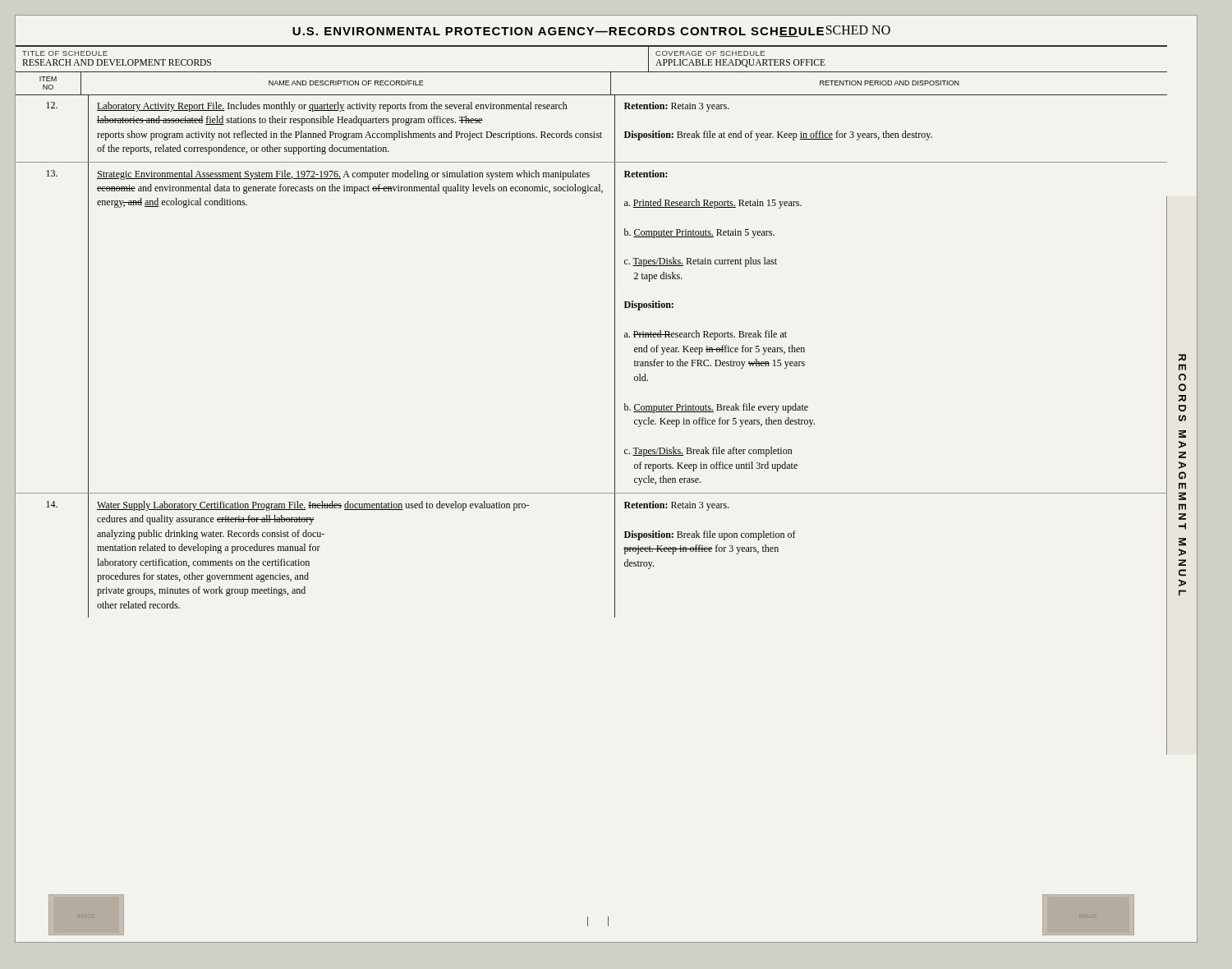Click the passage that begins "Strategic Environmental Assessment System File,"
Viewport: 1232px width, 969px height.
click(350, 188)
